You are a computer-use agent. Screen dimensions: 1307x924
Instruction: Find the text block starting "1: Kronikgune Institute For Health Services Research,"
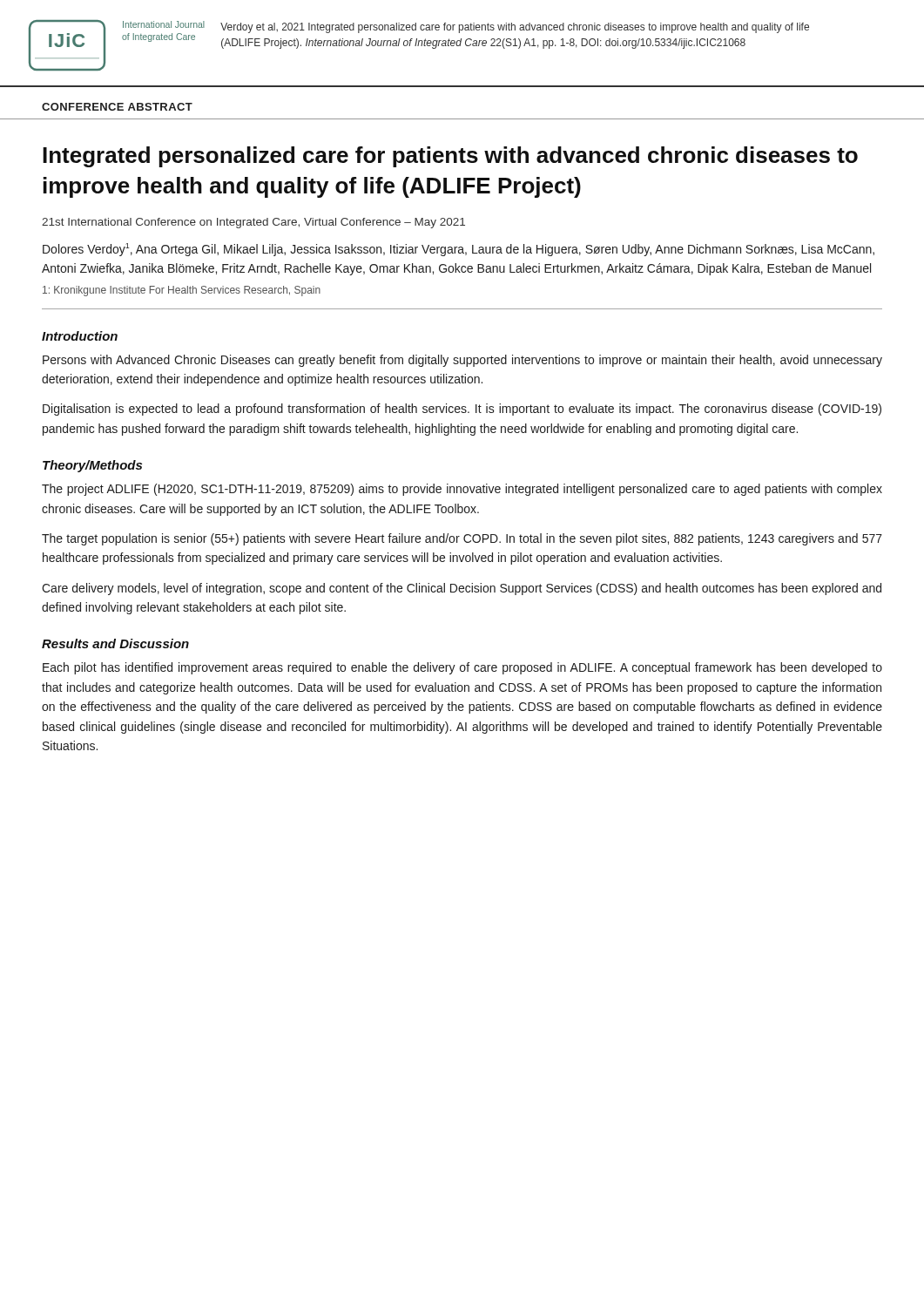[x=181, y=290]
